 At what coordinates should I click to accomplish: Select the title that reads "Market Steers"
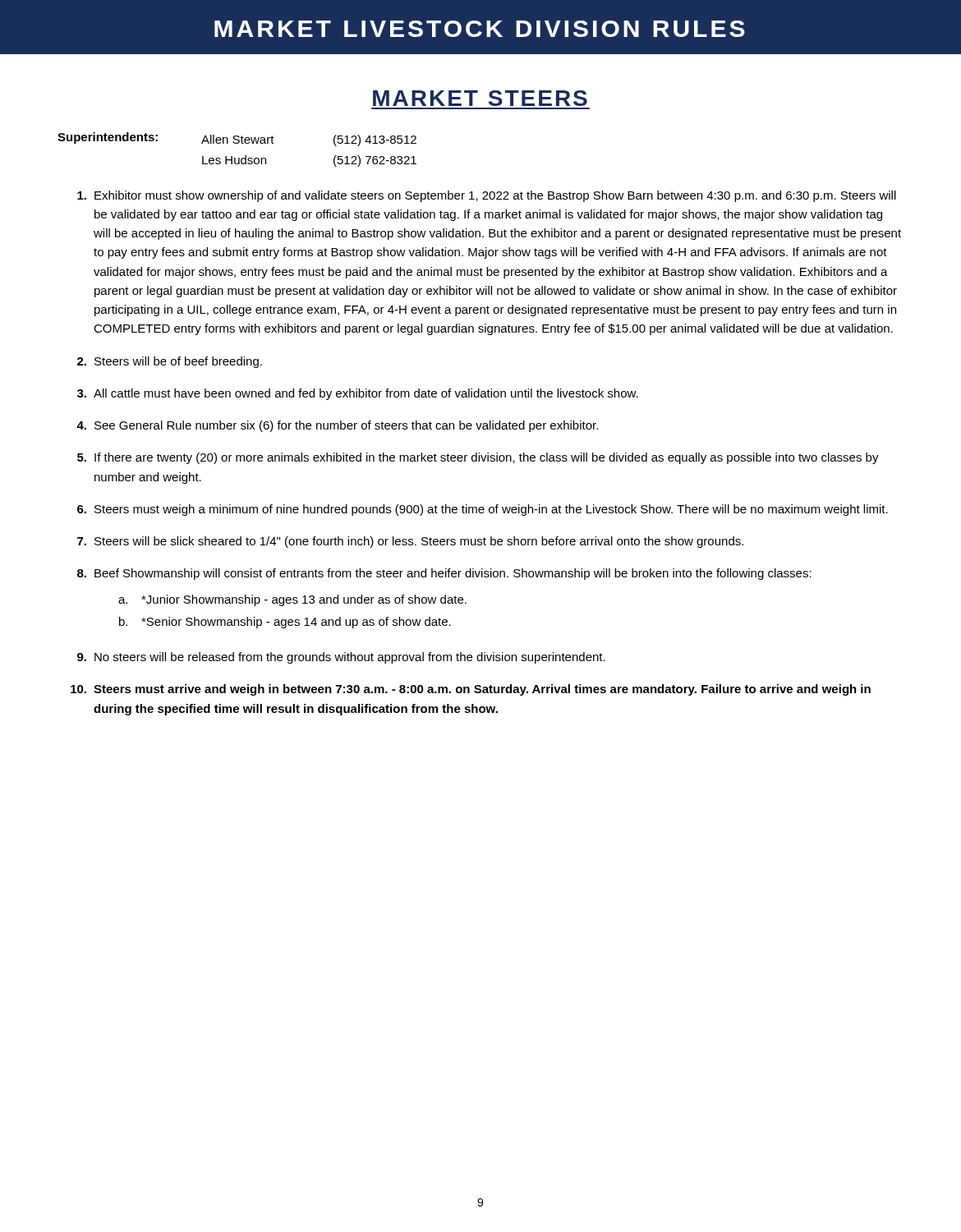tap(480, 99)
